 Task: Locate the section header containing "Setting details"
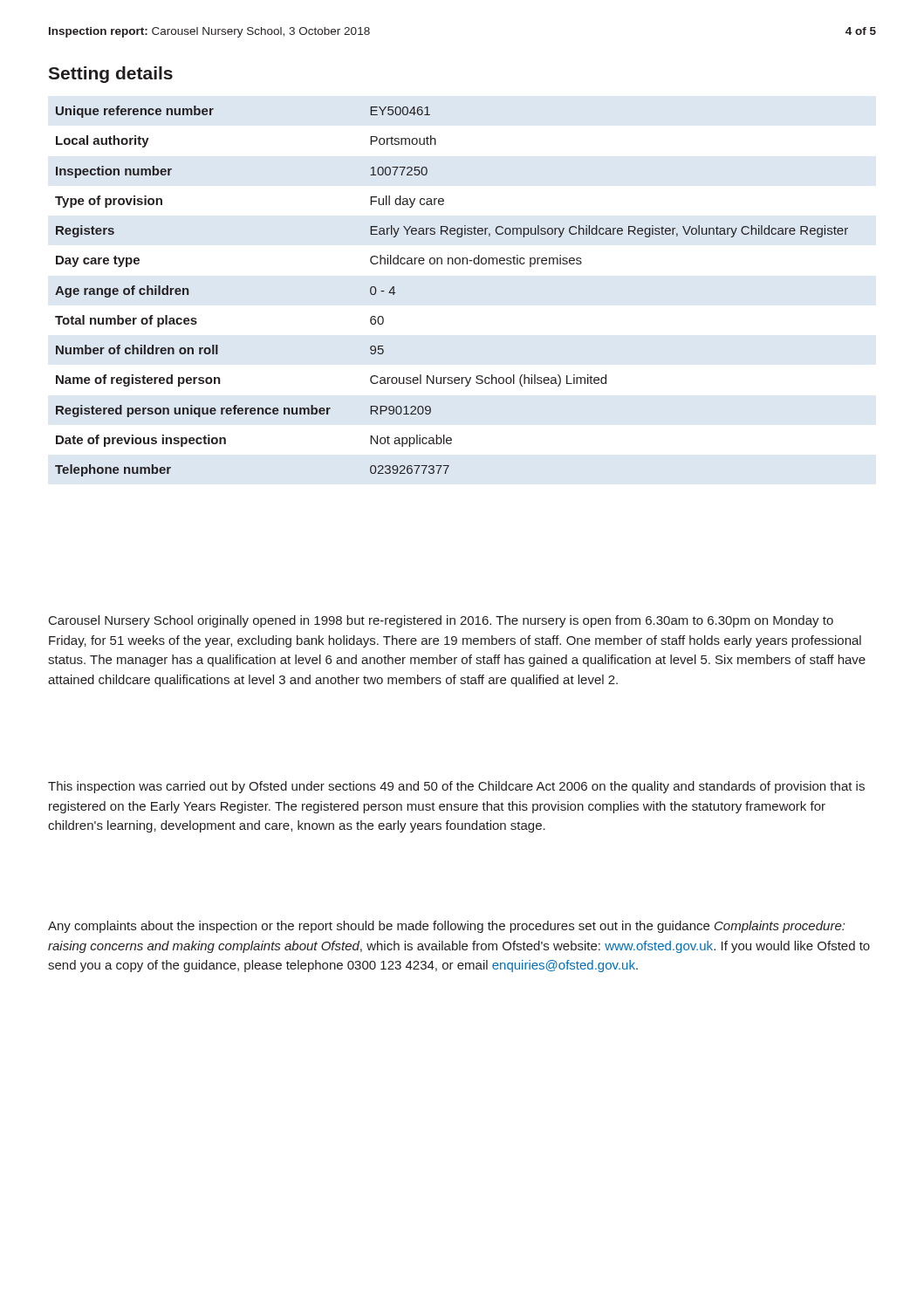pos(111,73)
